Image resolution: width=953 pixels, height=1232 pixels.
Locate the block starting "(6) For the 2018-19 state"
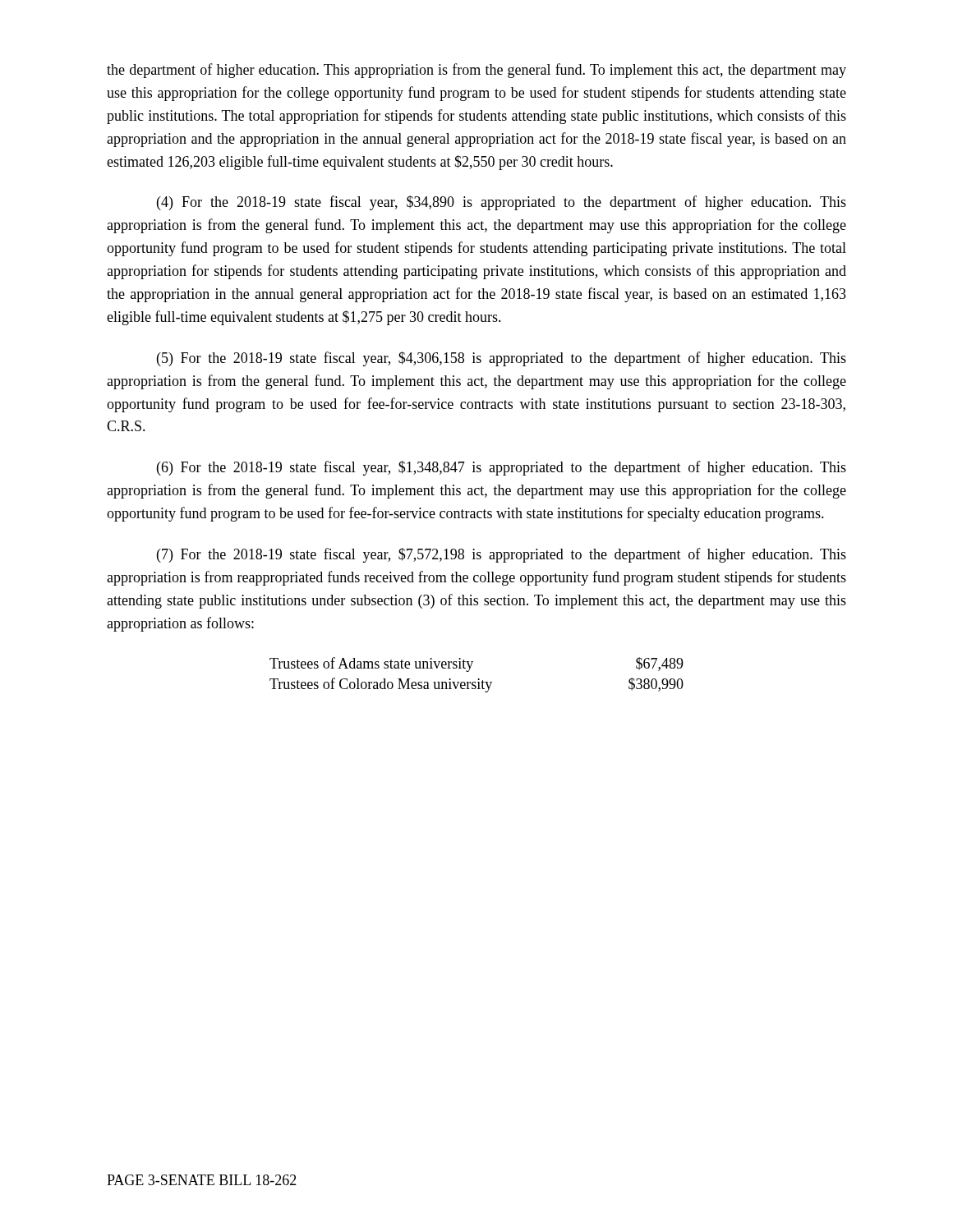coord(476,491)
